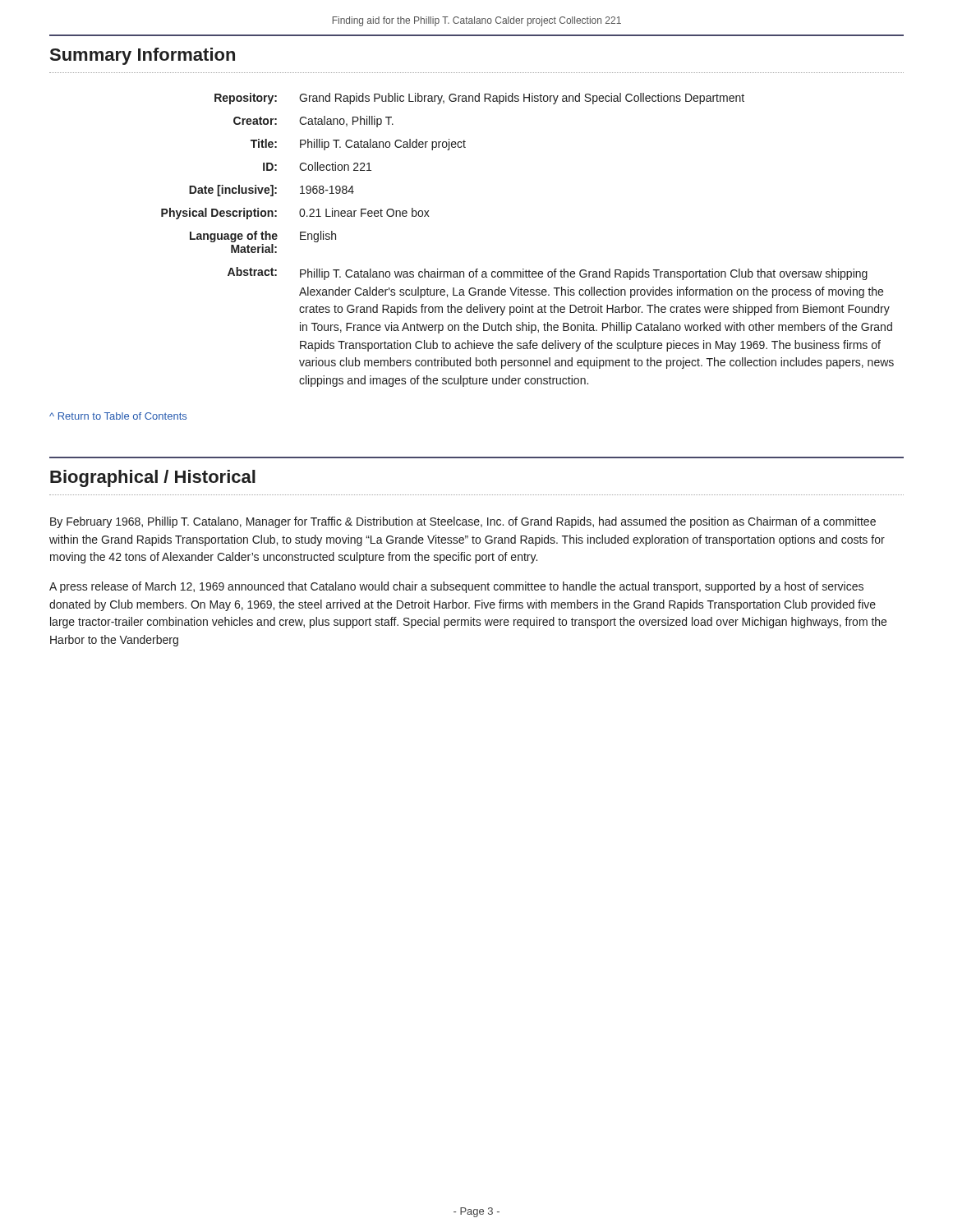Find the text block that reads "By February 1968, Phillip T. Catalano,"
Image resolution: width=953 pixels, height=1232 pixels.
click(476, 540)
